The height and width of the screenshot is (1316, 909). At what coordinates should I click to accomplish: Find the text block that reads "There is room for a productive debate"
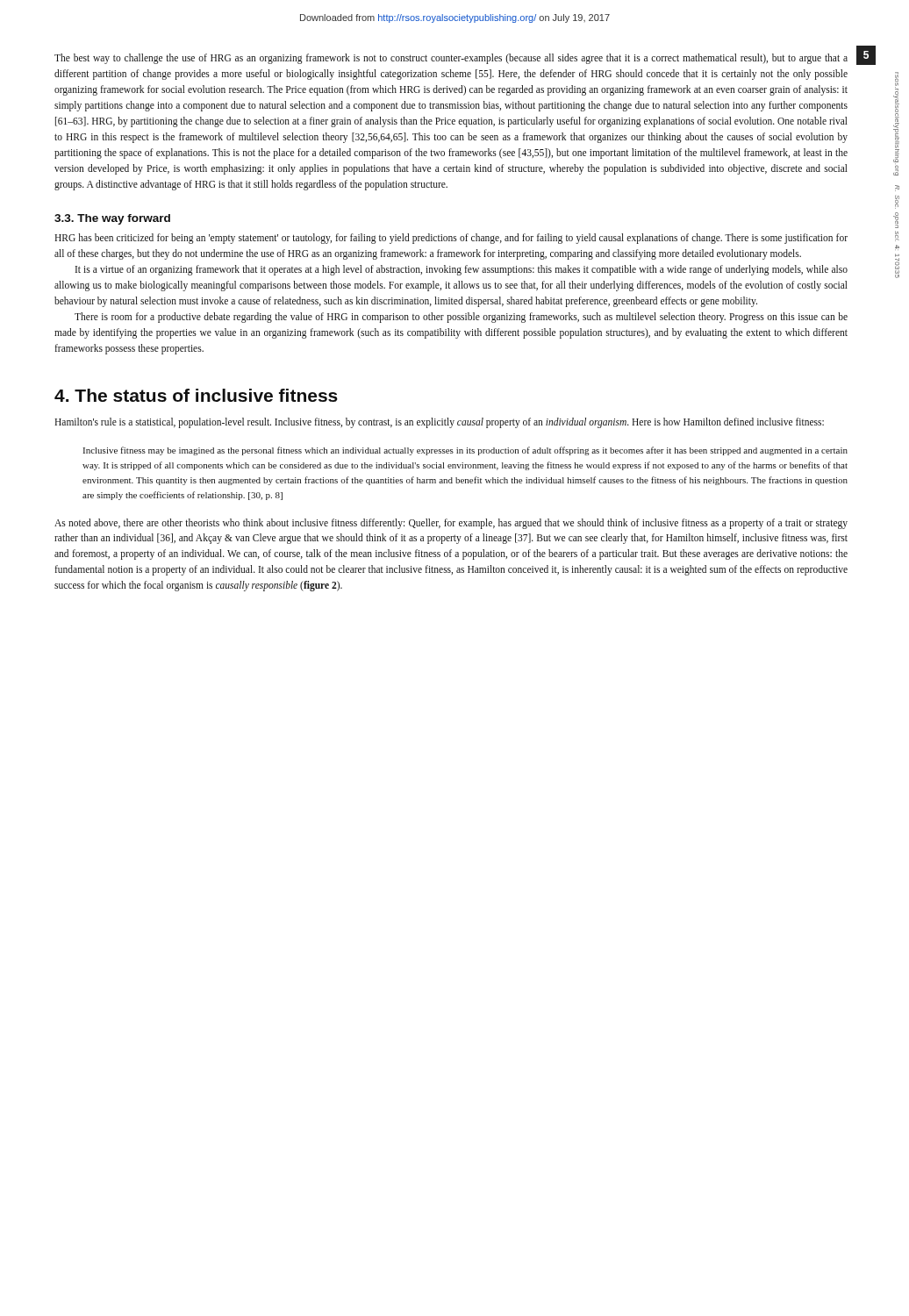click(x=451, y=333)
